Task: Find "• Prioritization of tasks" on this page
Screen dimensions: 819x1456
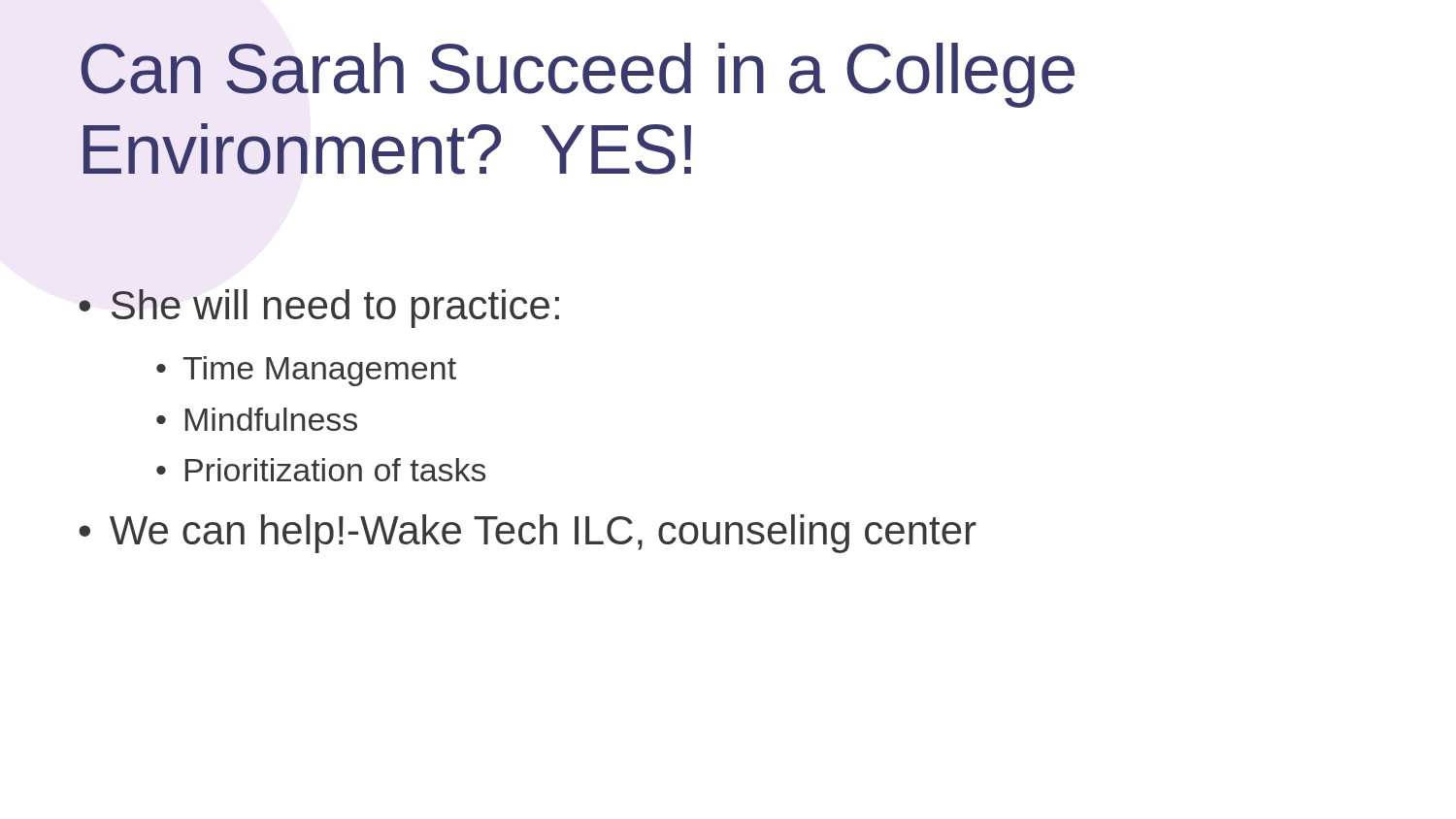Action: pyautogui.click(x=321, y=470)
